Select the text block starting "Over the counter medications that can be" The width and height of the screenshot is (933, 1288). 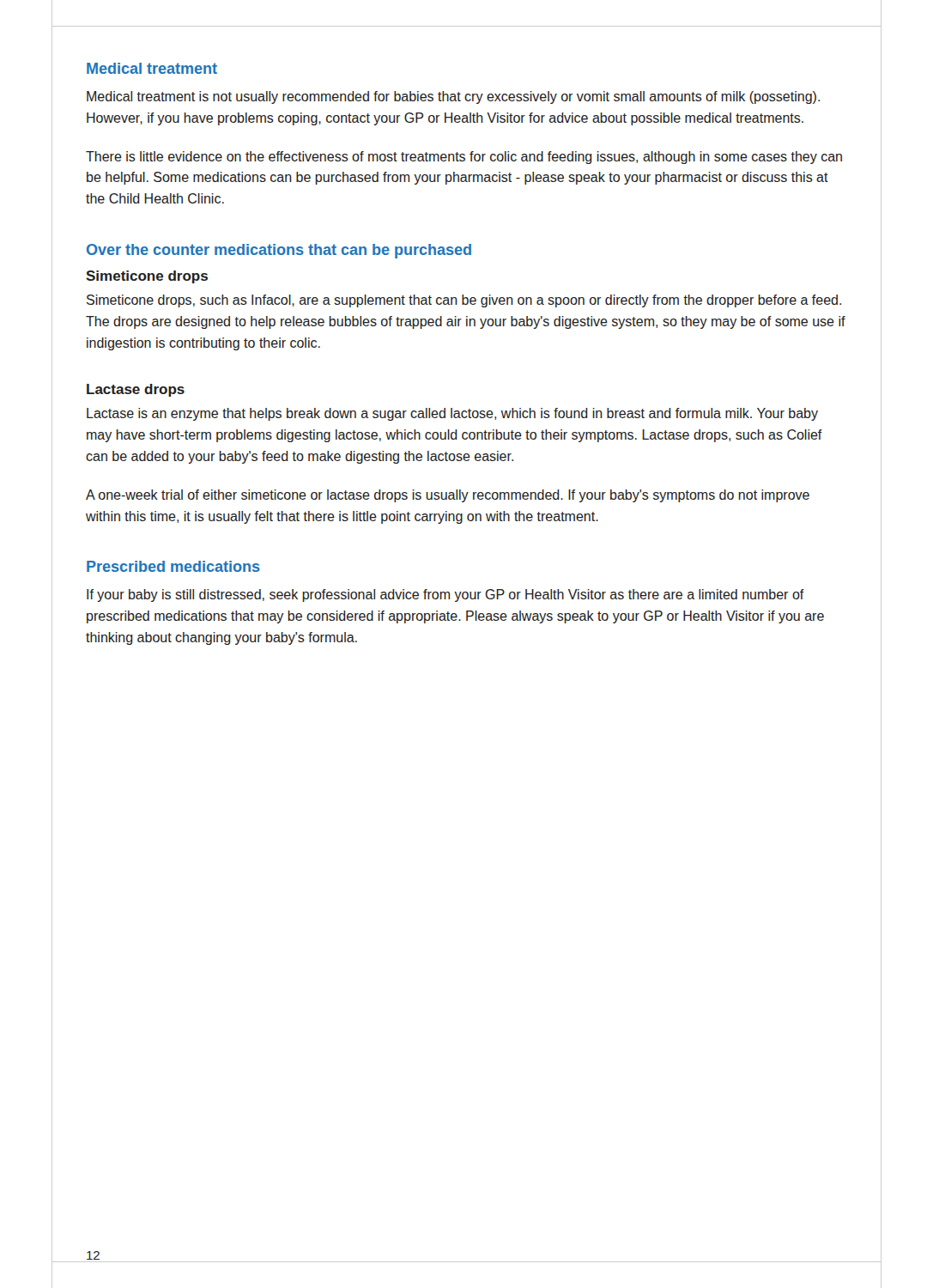coord(279,250)
